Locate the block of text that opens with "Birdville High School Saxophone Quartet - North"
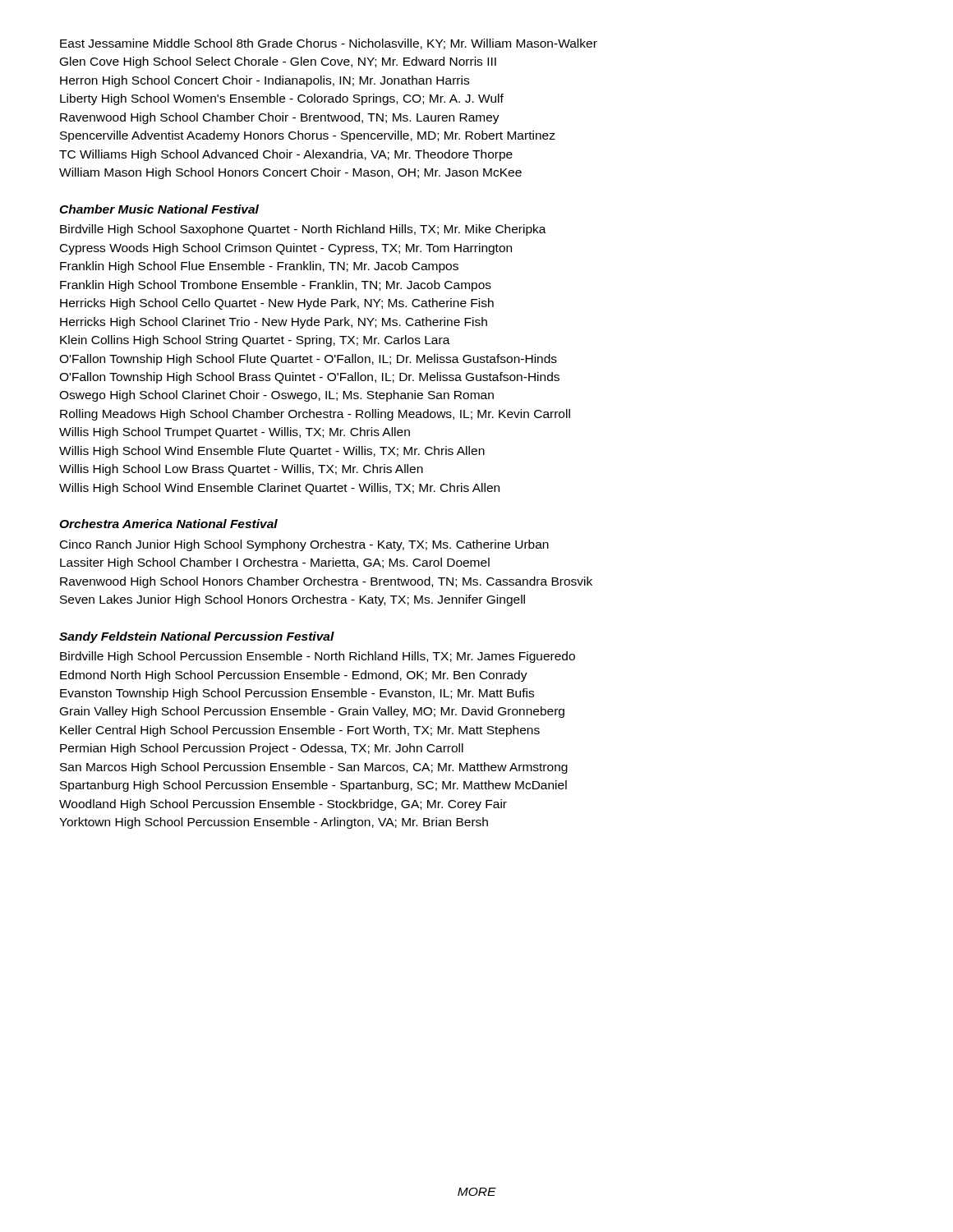Image resolution: width=953 pixels, height=1232 pixels. coord(303,229)
